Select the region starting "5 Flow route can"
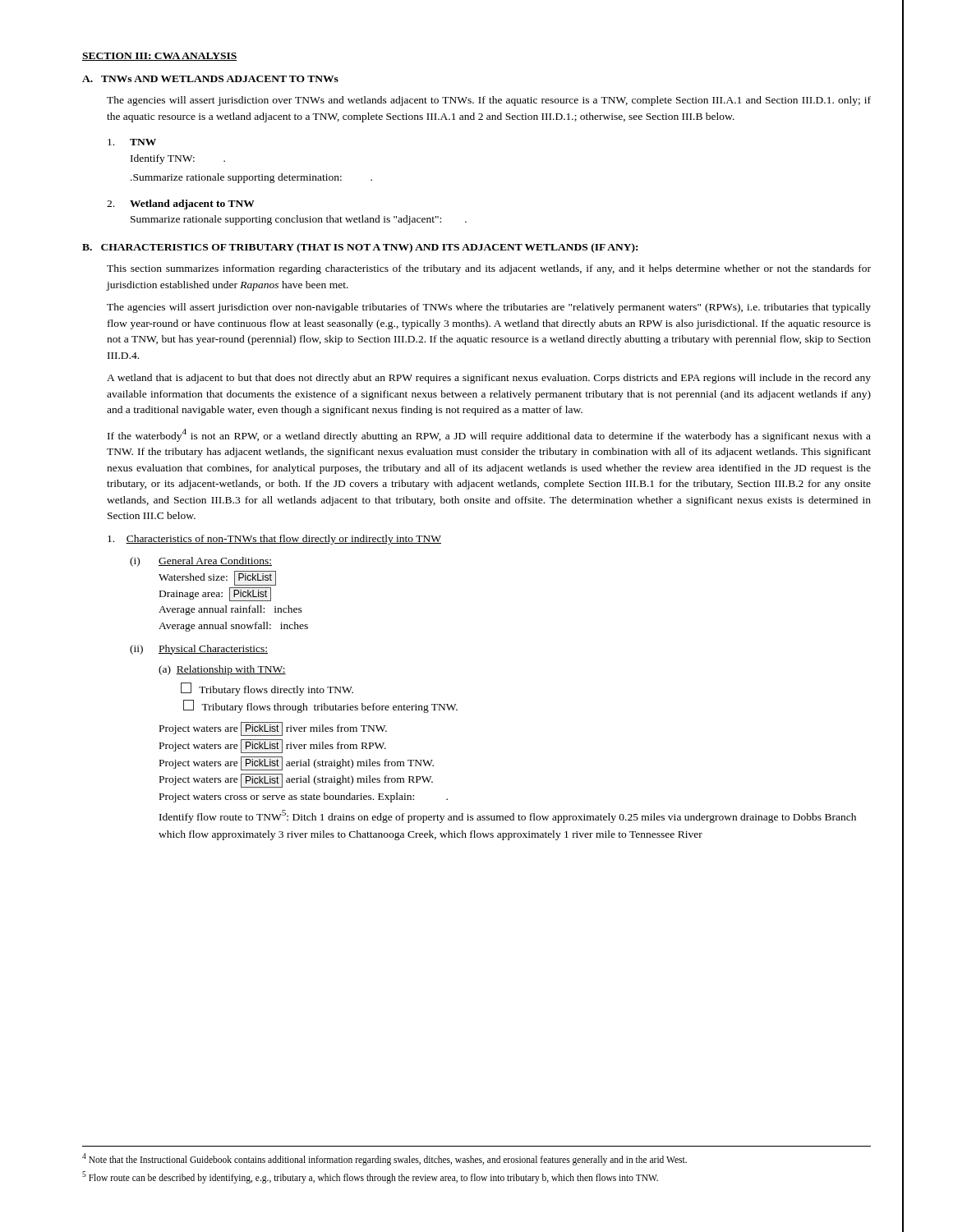 tap(370, 1176)
